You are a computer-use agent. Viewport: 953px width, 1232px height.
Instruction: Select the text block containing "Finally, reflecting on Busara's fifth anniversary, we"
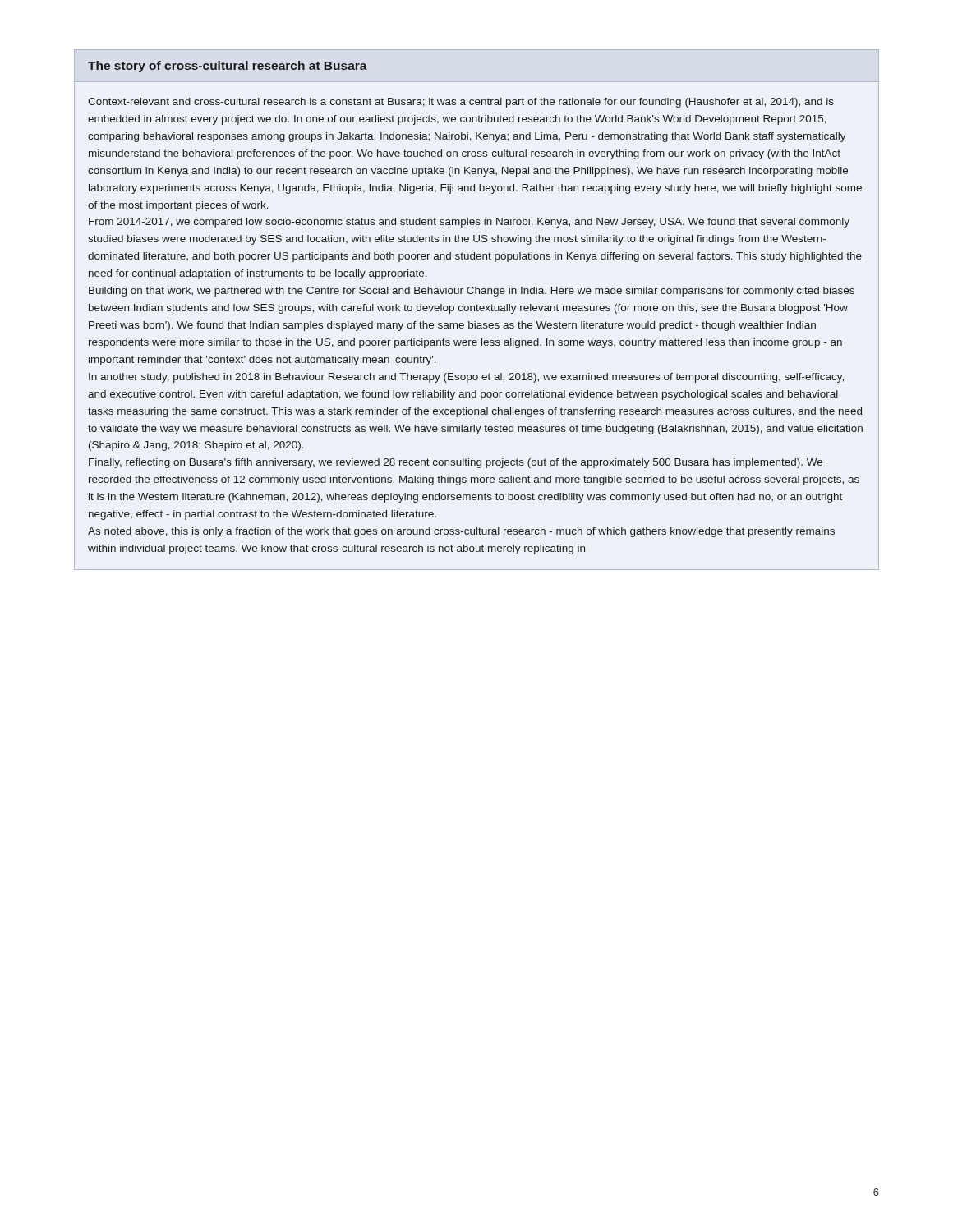pyautogui.click(x=476, y=489)
